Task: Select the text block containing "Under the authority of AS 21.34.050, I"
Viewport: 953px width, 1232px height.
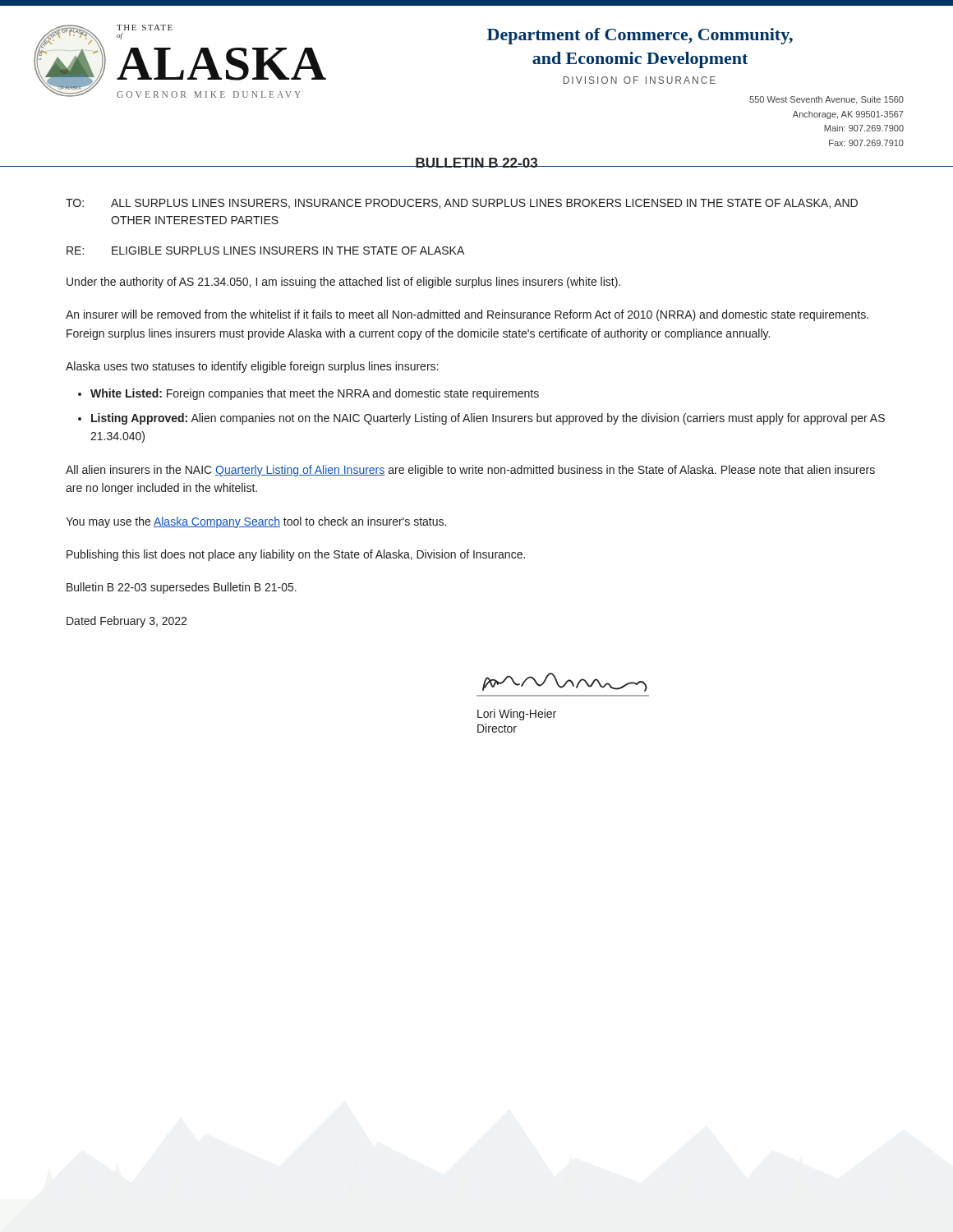Action: 344,282
